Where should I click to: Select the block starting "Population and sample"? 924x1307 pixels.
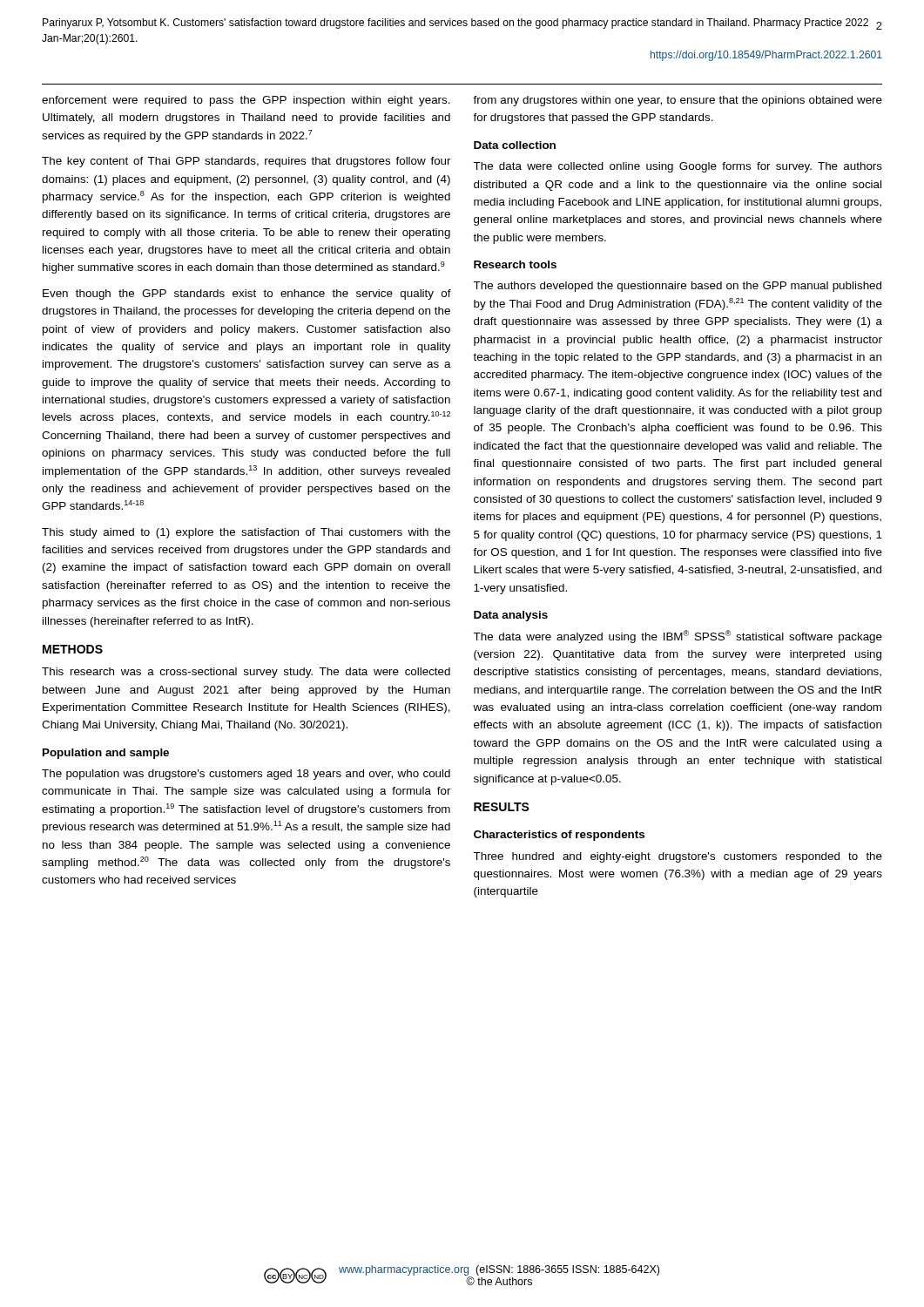(x=106, y=752)
